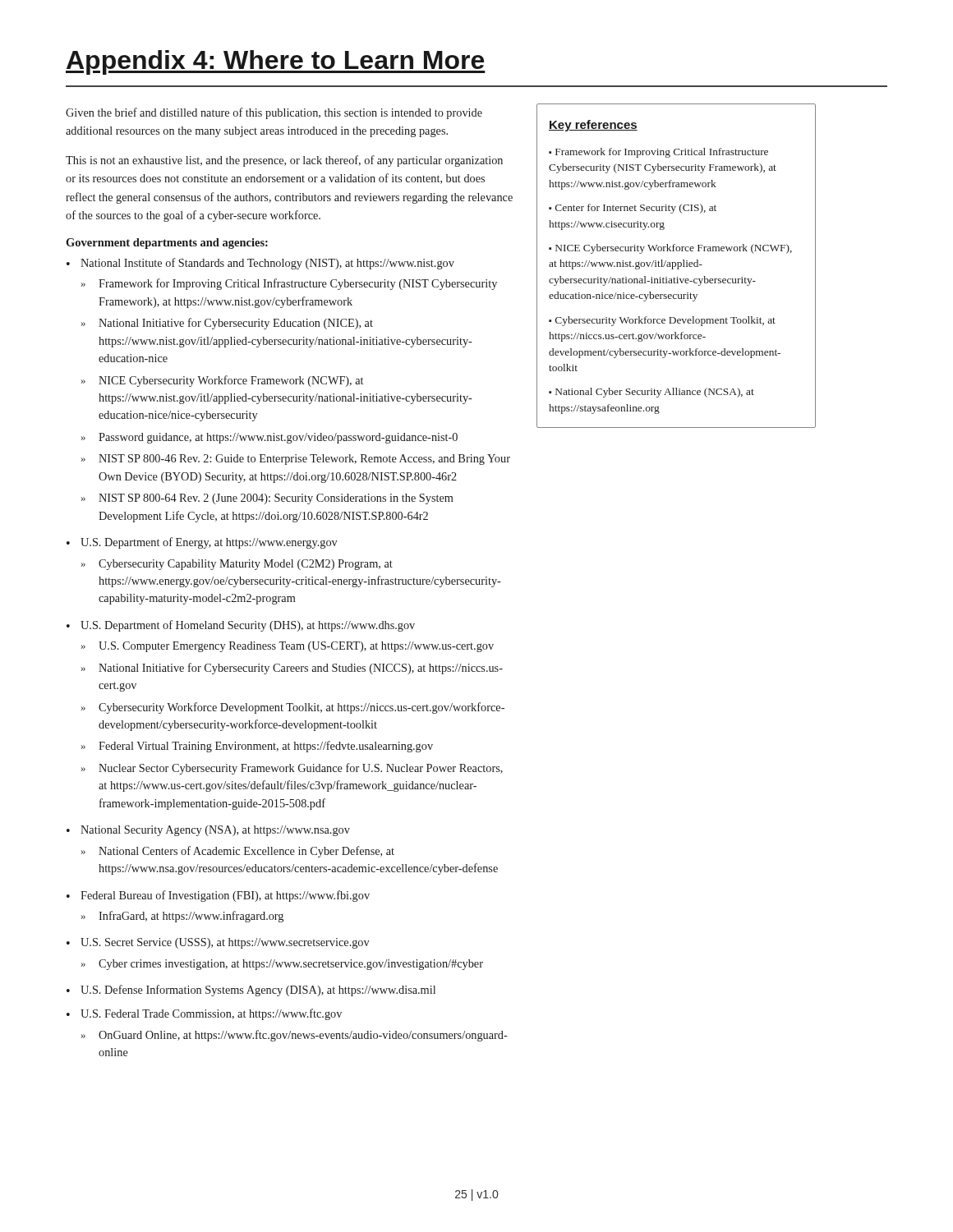
Task: Locate the list item with the text "» Federal Virtual"
Action: tap(297, 747)
